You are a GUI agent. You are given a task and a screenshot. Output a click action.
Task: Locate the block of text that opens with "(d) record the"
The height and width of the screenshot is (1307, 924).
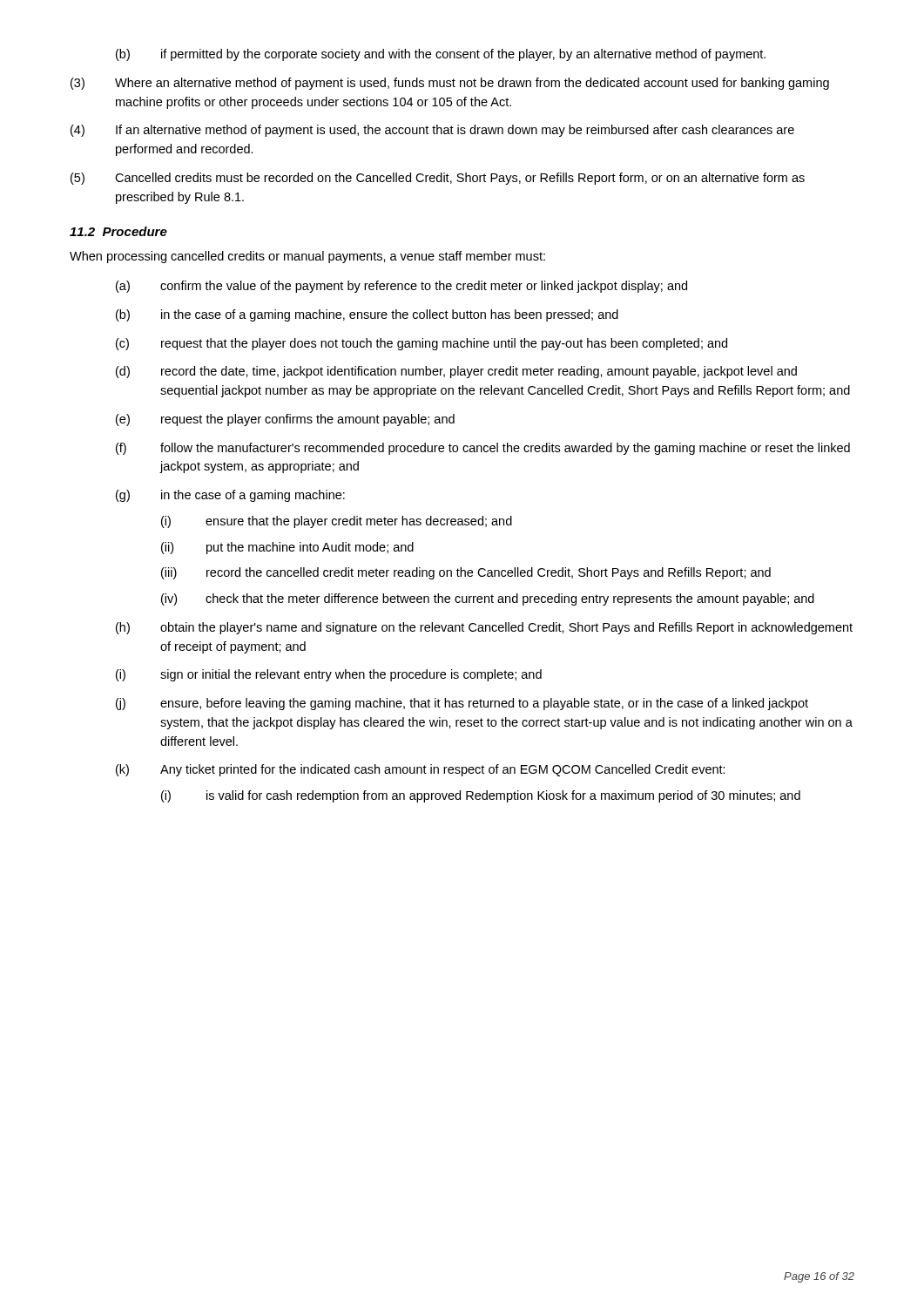pos(485,382)
